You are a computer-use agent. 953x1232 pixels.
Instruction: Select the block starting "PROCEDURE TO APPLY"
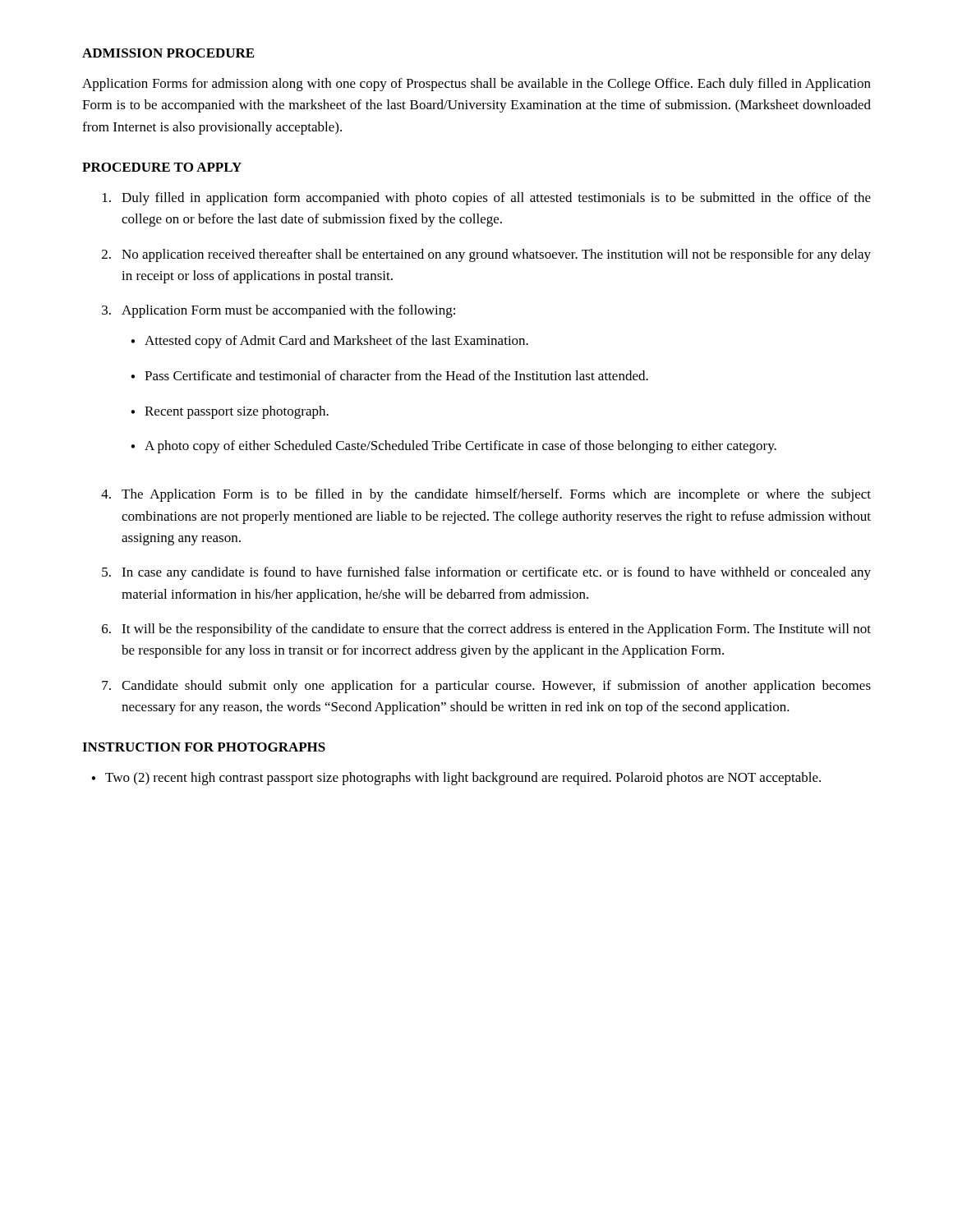click(x=162, y=167)
